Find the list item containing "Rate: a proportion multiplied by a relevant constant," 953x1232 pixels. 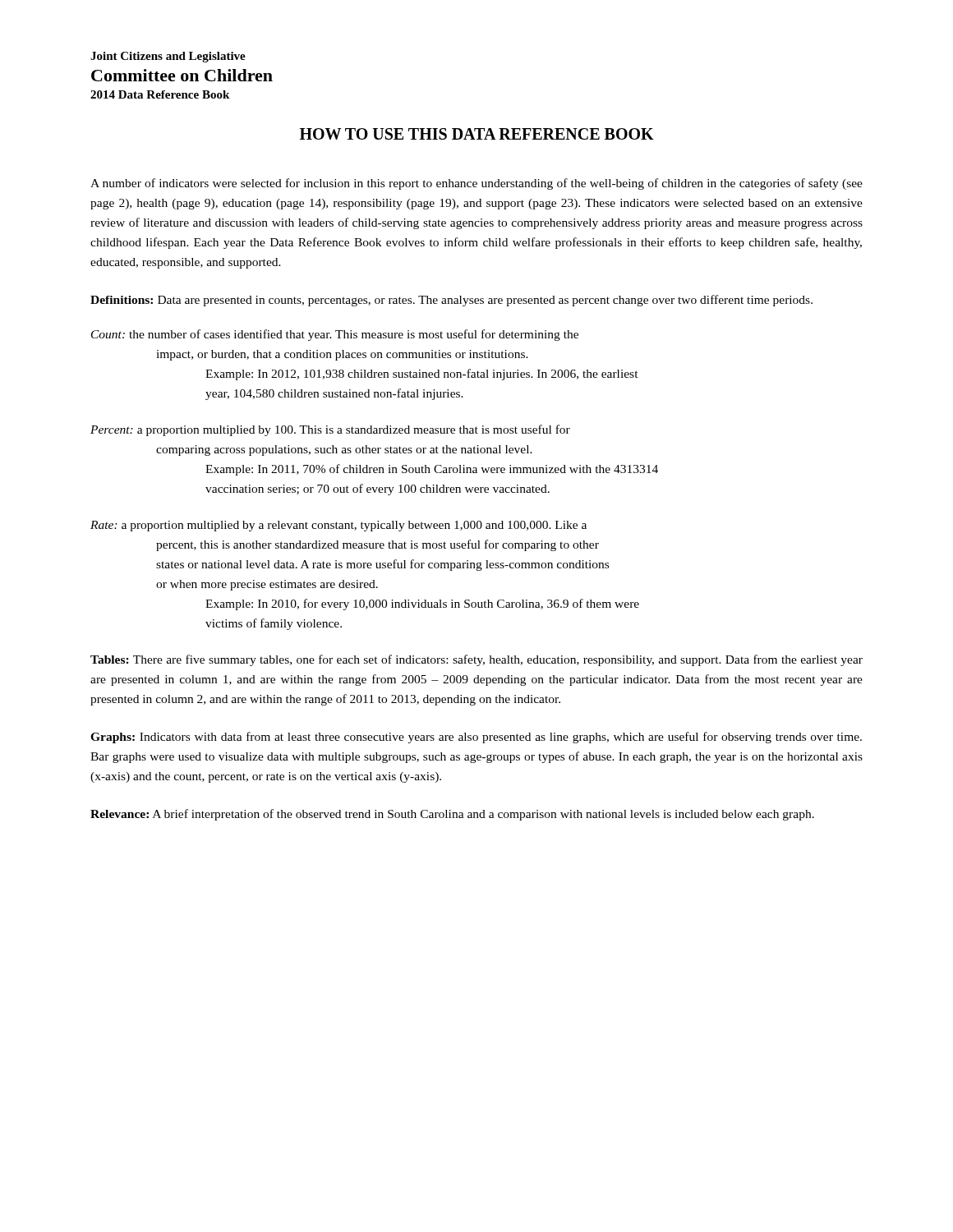[x=476, y=576]
